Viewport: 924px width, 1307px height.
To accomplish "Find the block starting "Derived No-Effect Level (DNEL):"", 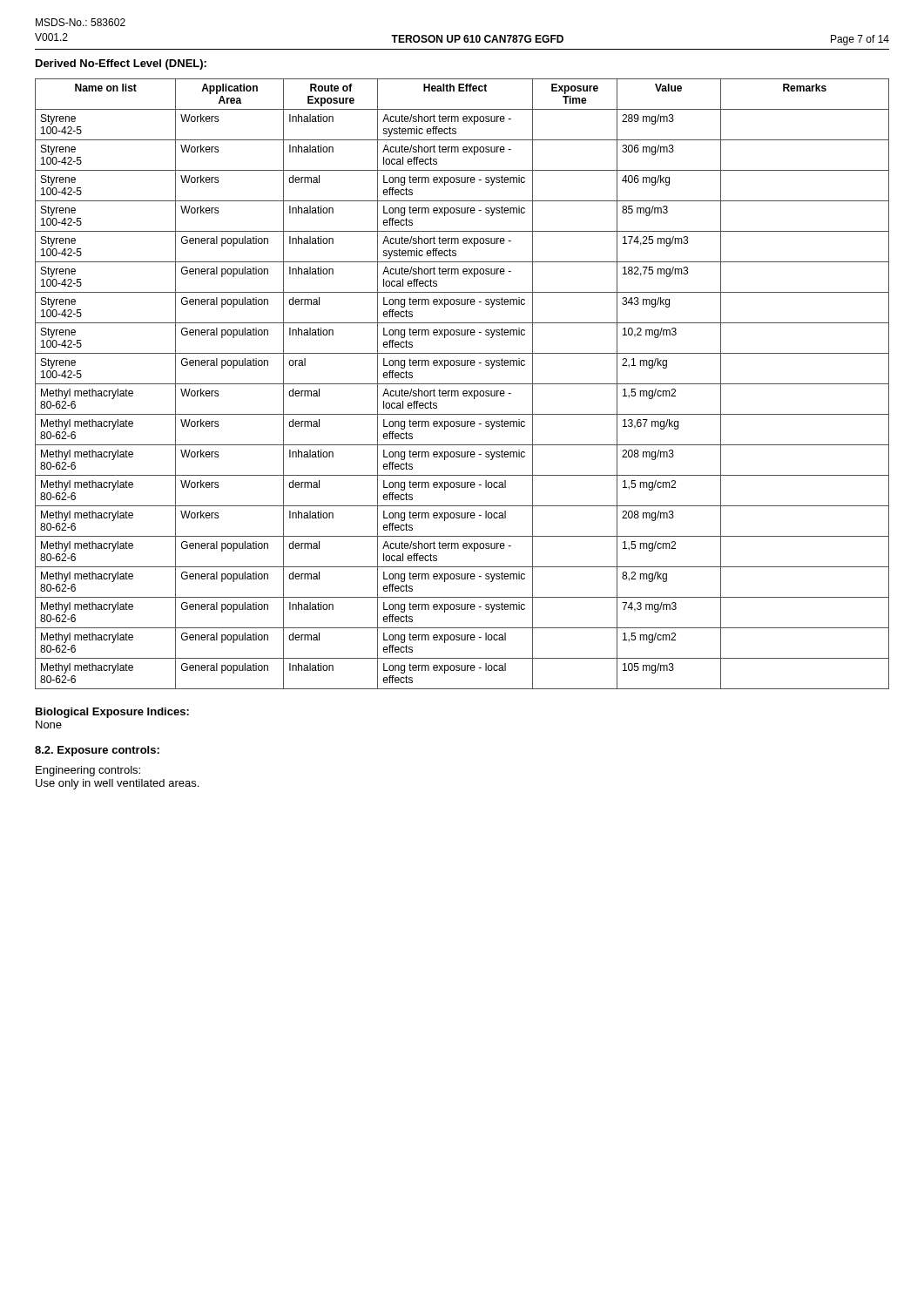I will pos(121,63).
